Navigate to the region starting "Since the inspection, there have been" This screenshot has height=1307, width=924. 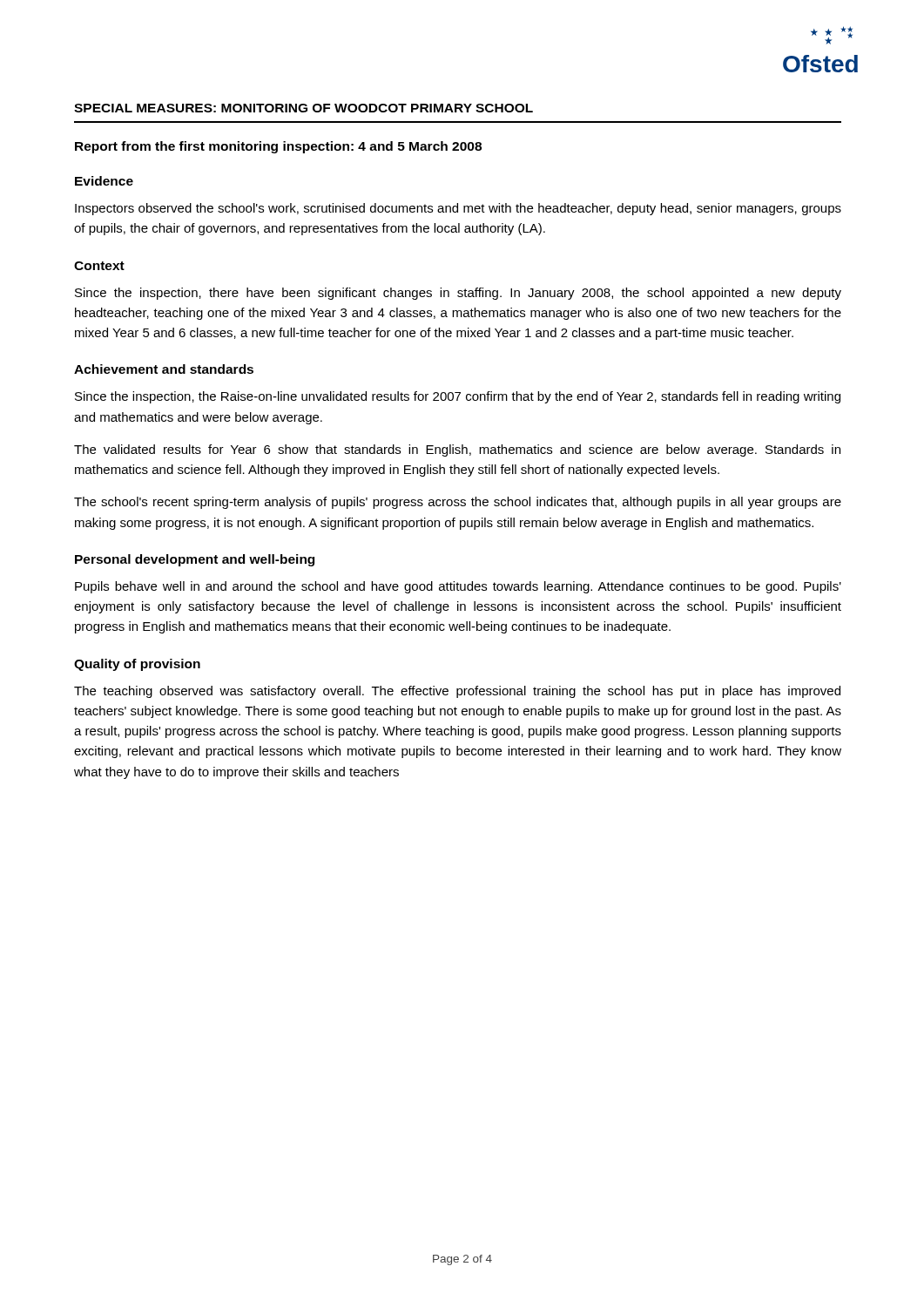[x=458, y=312]
